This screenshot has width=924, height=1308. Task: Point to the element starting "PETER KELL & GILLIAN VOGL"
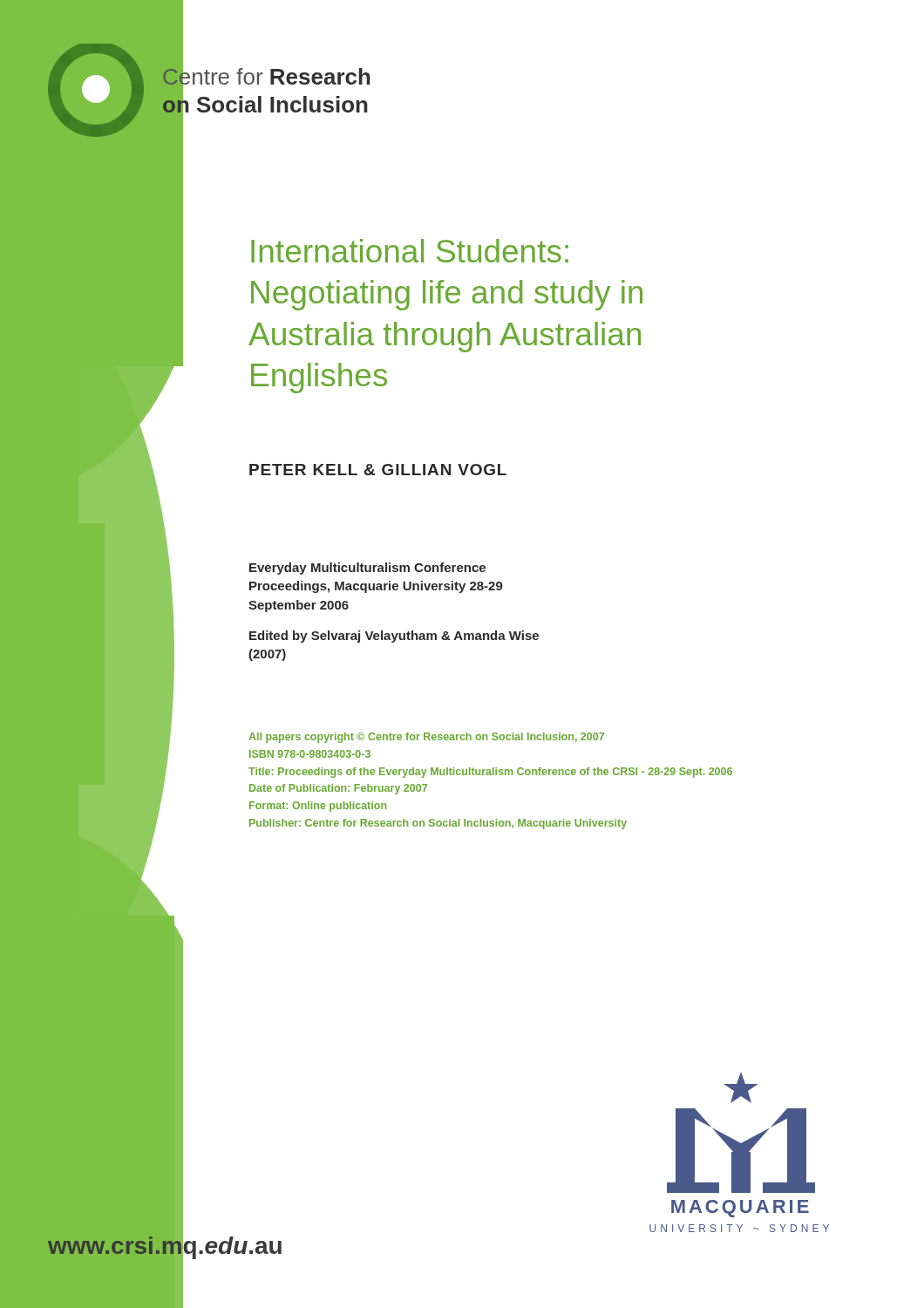pyautogui.click(x=378, y=470)
